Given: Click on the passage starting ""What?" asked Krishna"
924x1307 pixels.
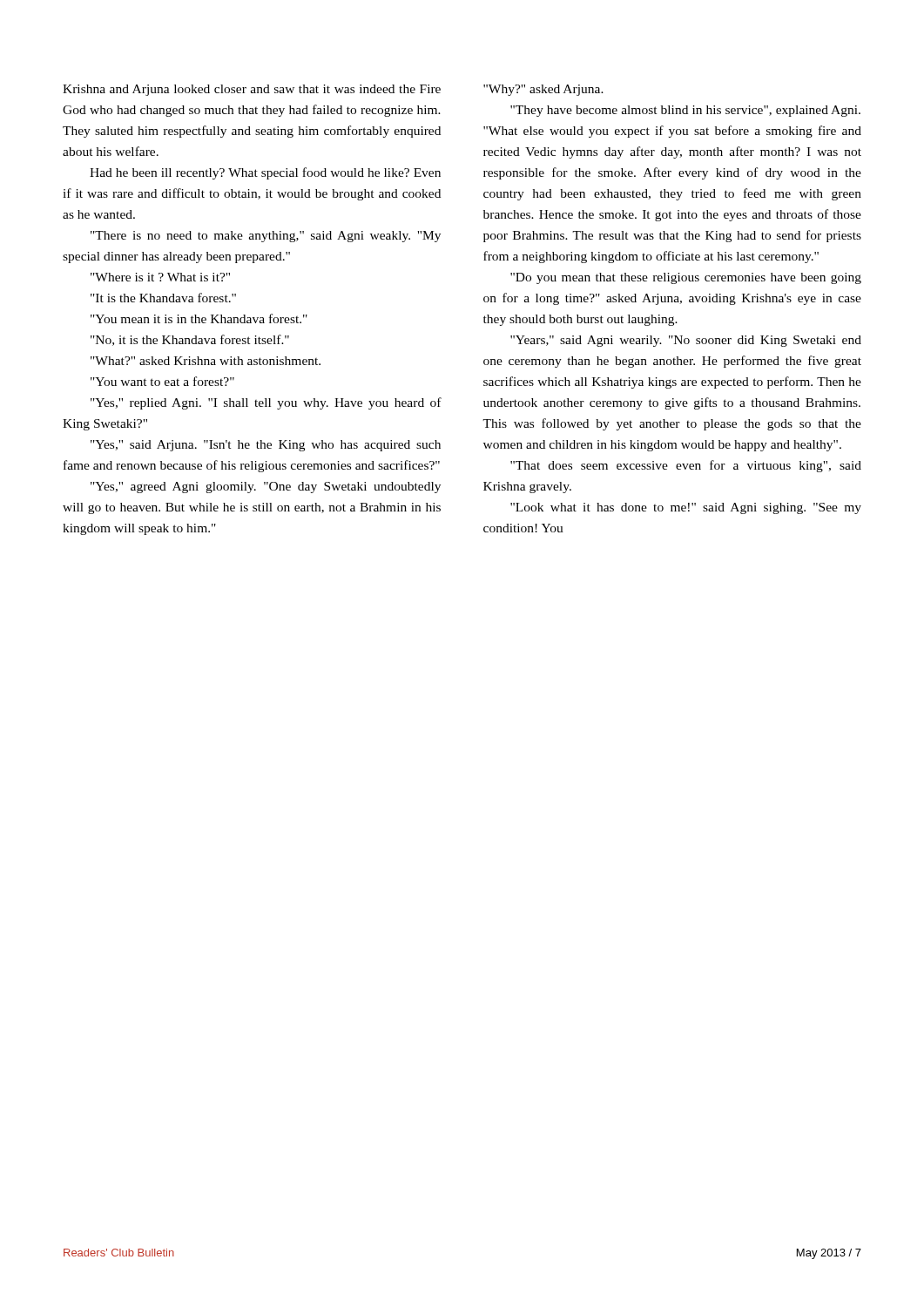Looking at the screenshot, I should coord(252,361).
